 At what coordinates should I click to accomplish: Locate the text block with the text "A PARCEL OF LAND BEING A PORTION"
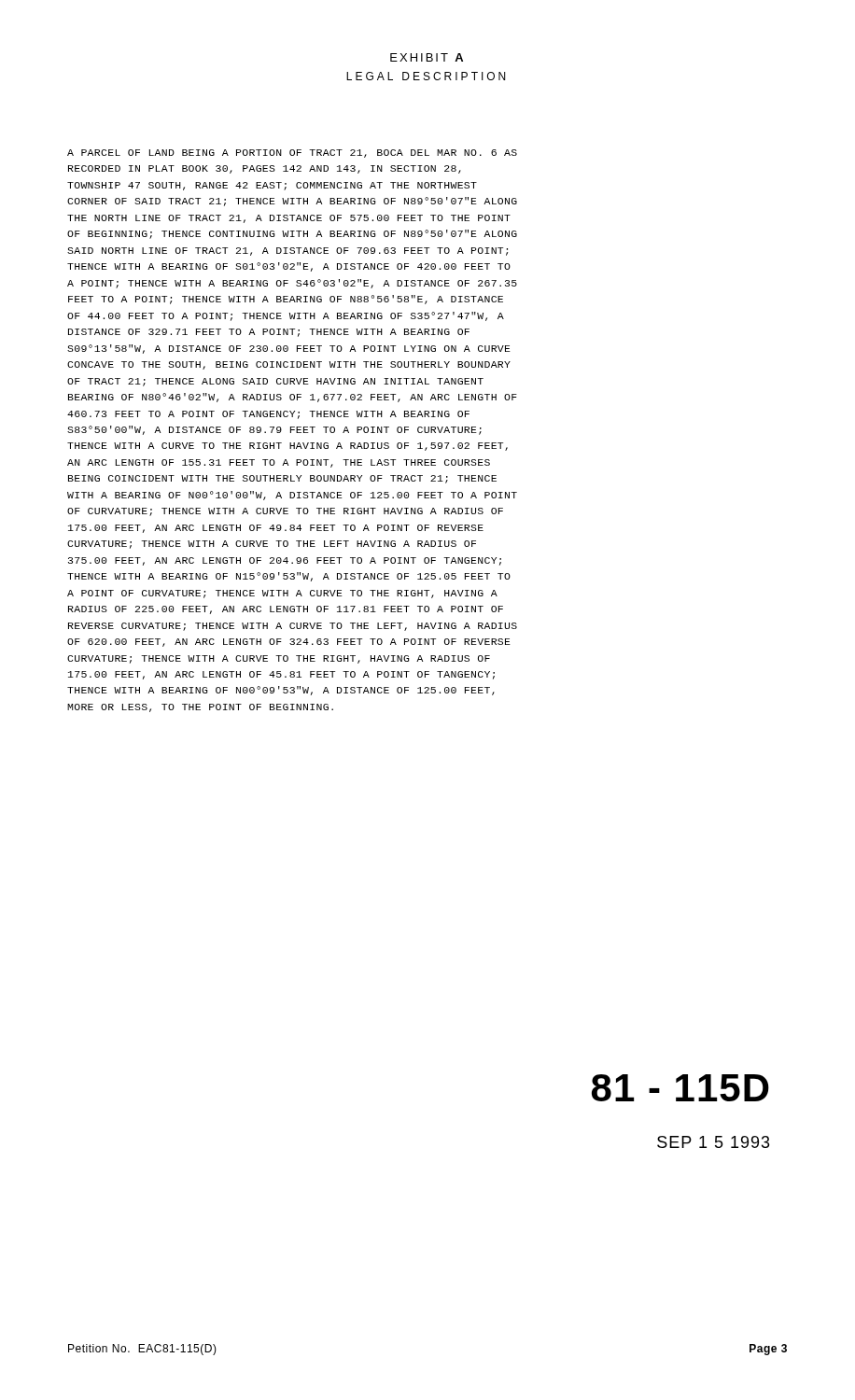click(x=292, y=430)
